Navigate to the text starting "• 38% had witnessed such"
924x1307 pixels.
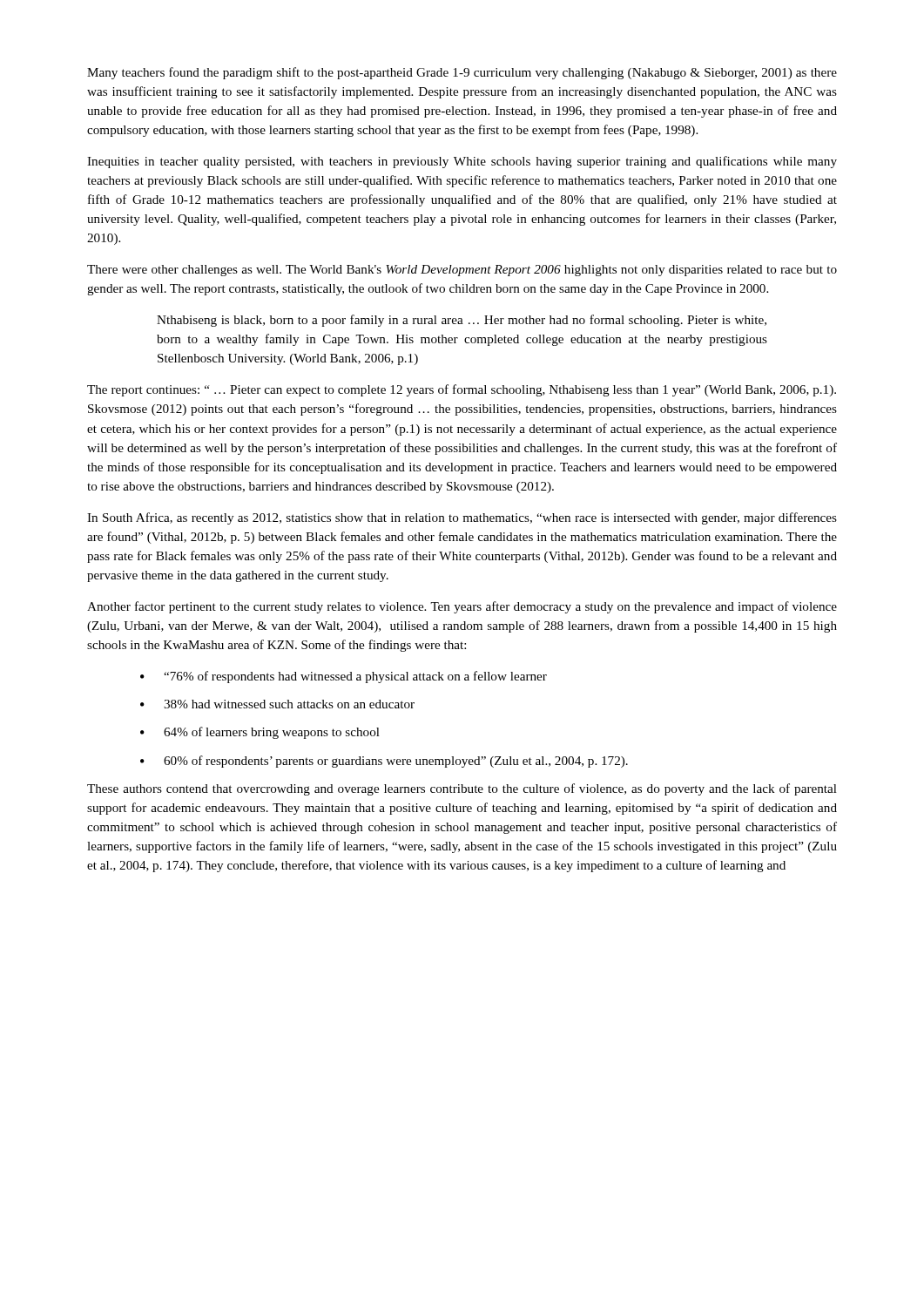[x=277, y=704]
